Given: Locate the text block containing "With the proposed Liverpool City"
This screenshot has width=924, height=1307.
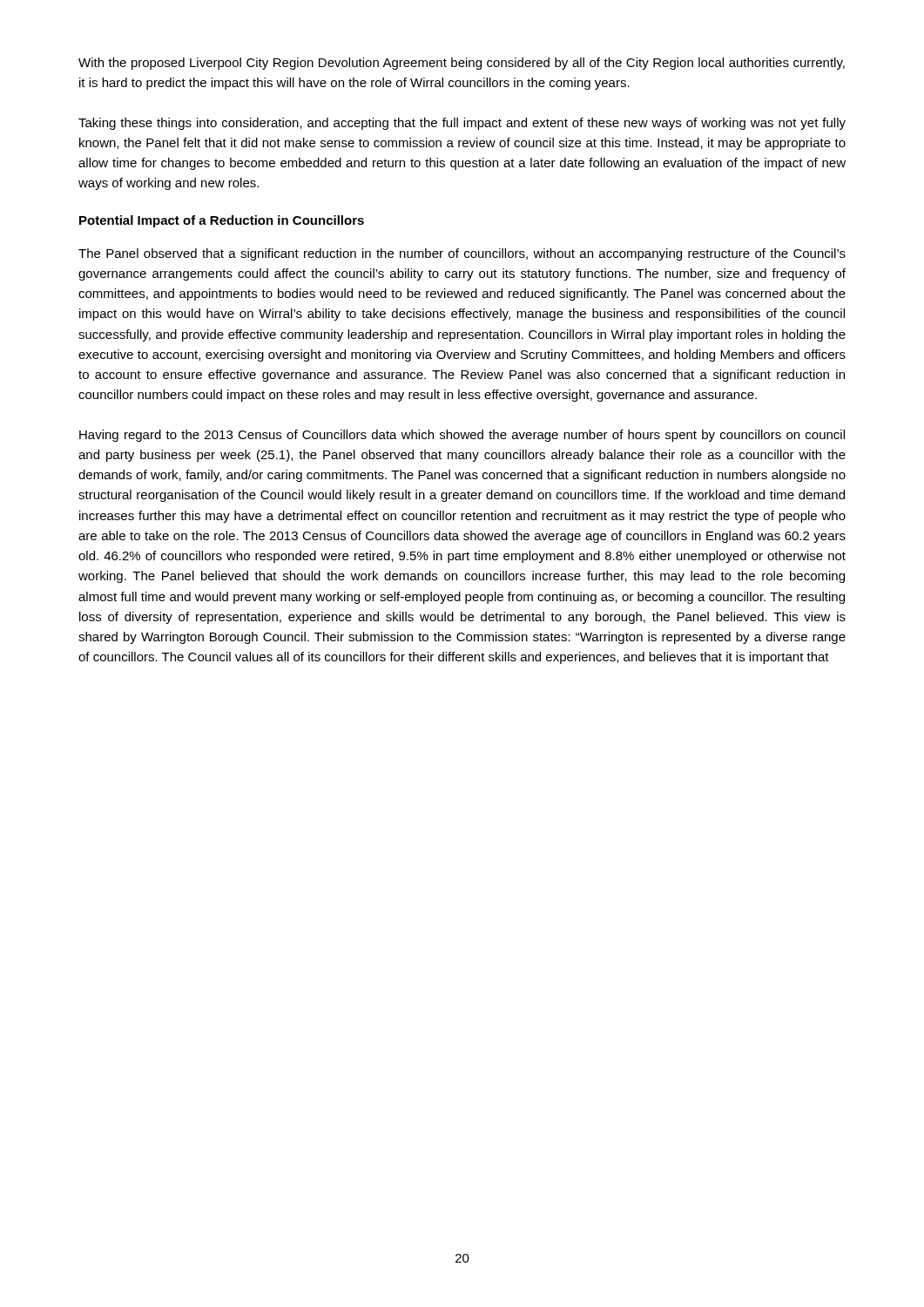Looking at the screenshot, I should pos(462,72).
